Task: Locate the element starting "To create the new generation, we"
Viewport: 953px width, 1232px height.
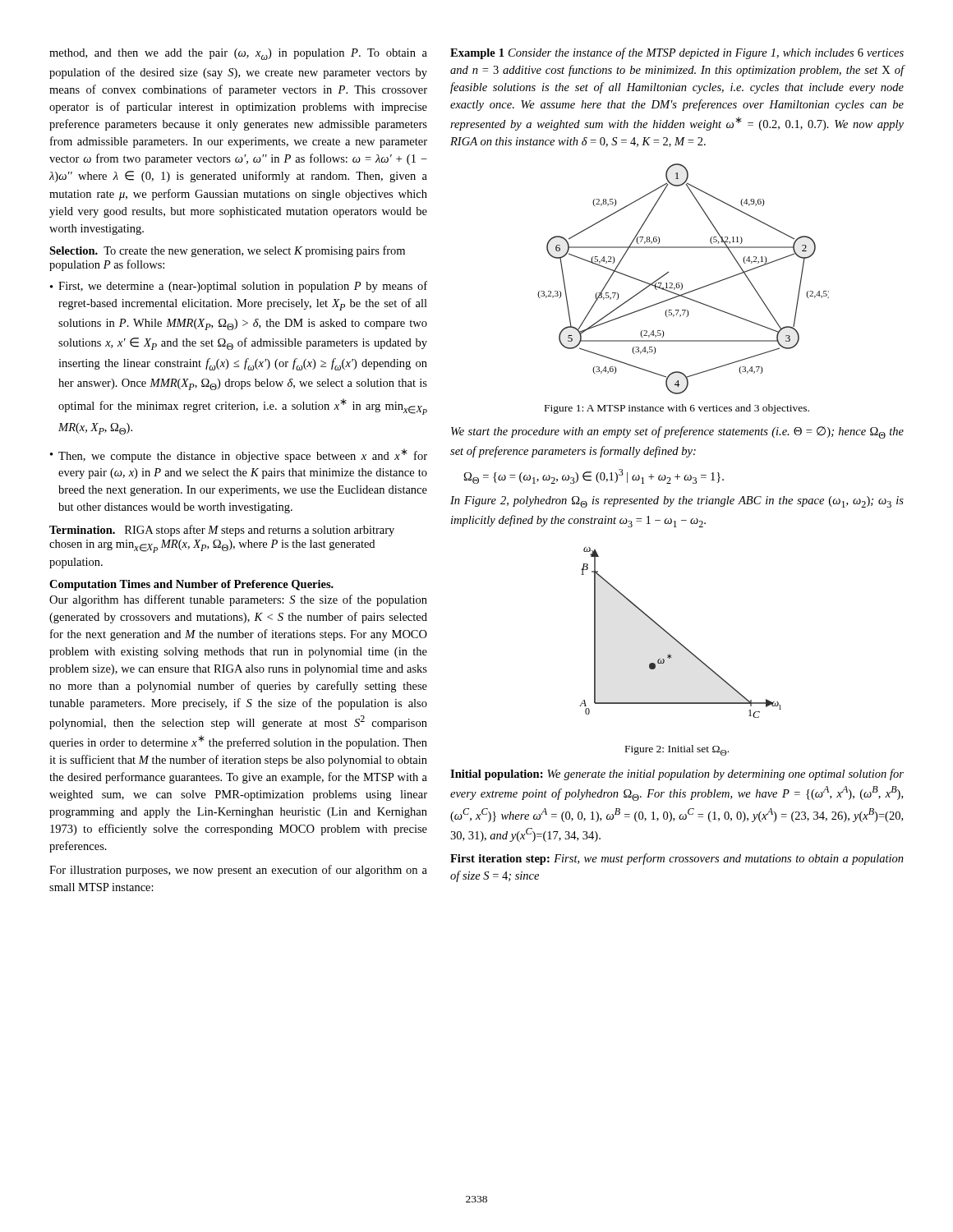Action: click(227, 257)
